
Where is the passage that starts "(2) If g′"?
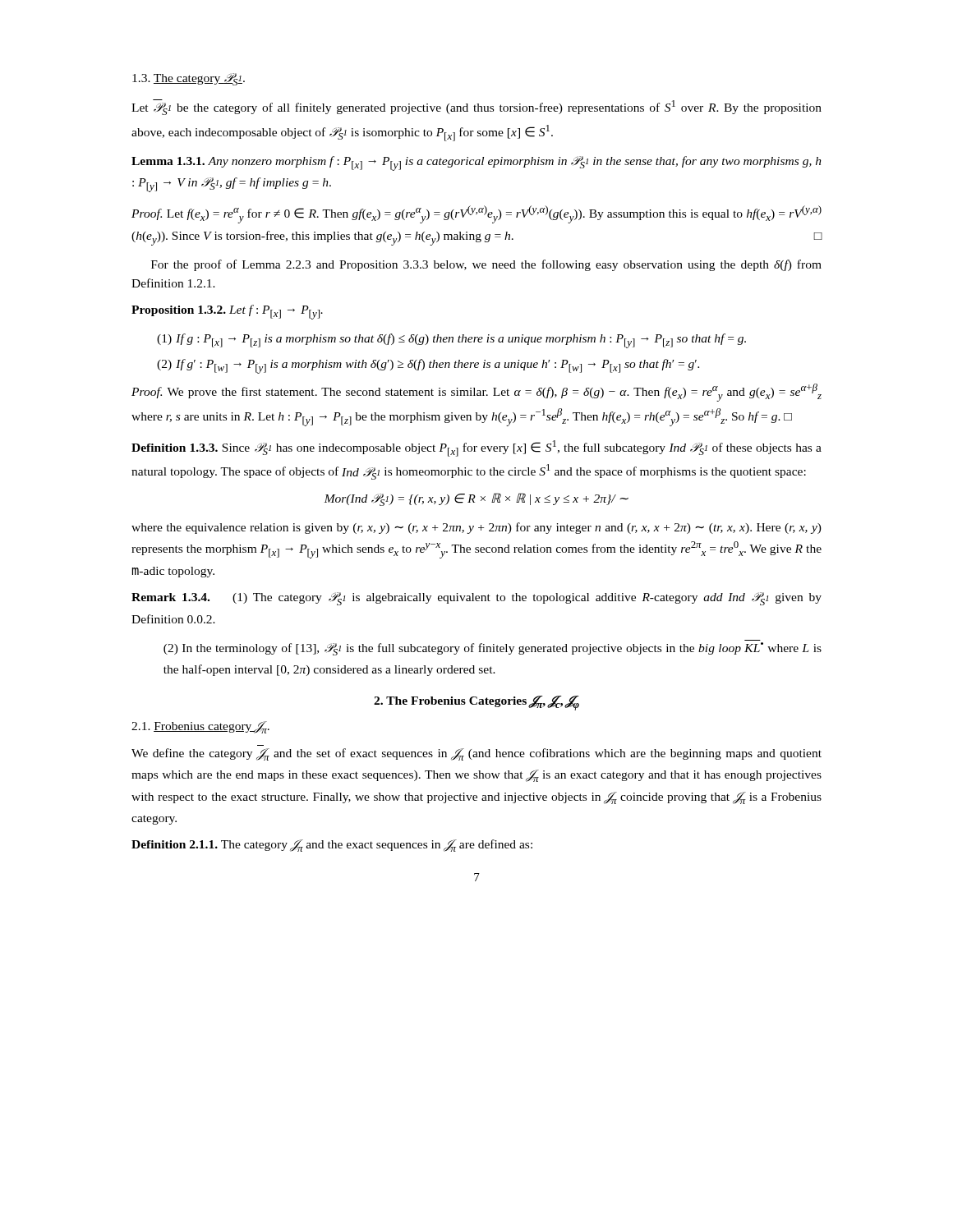click(489, 365)
